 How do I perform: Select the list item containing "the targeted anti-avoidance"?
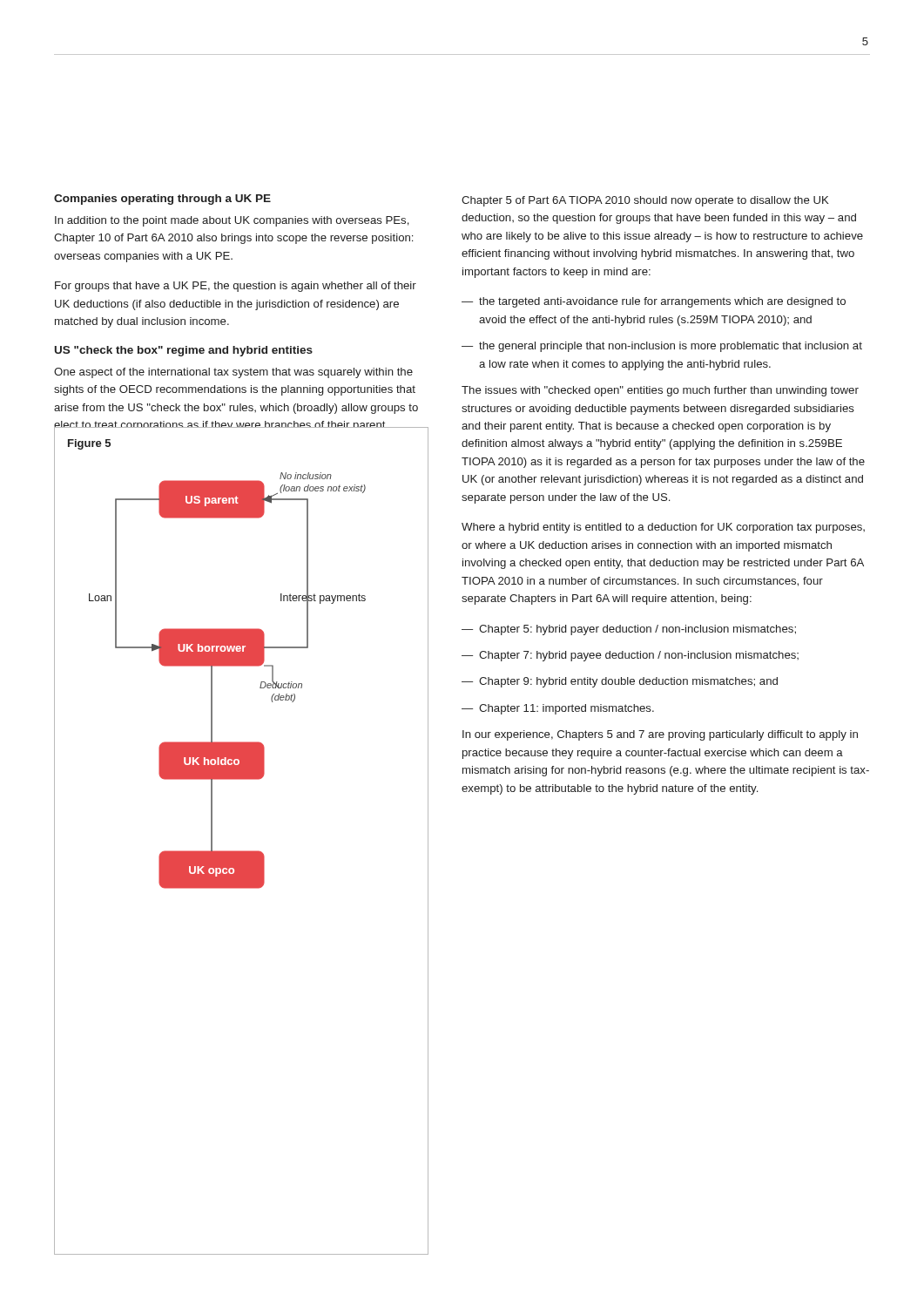pyautogui.click(x=663, y=310)
